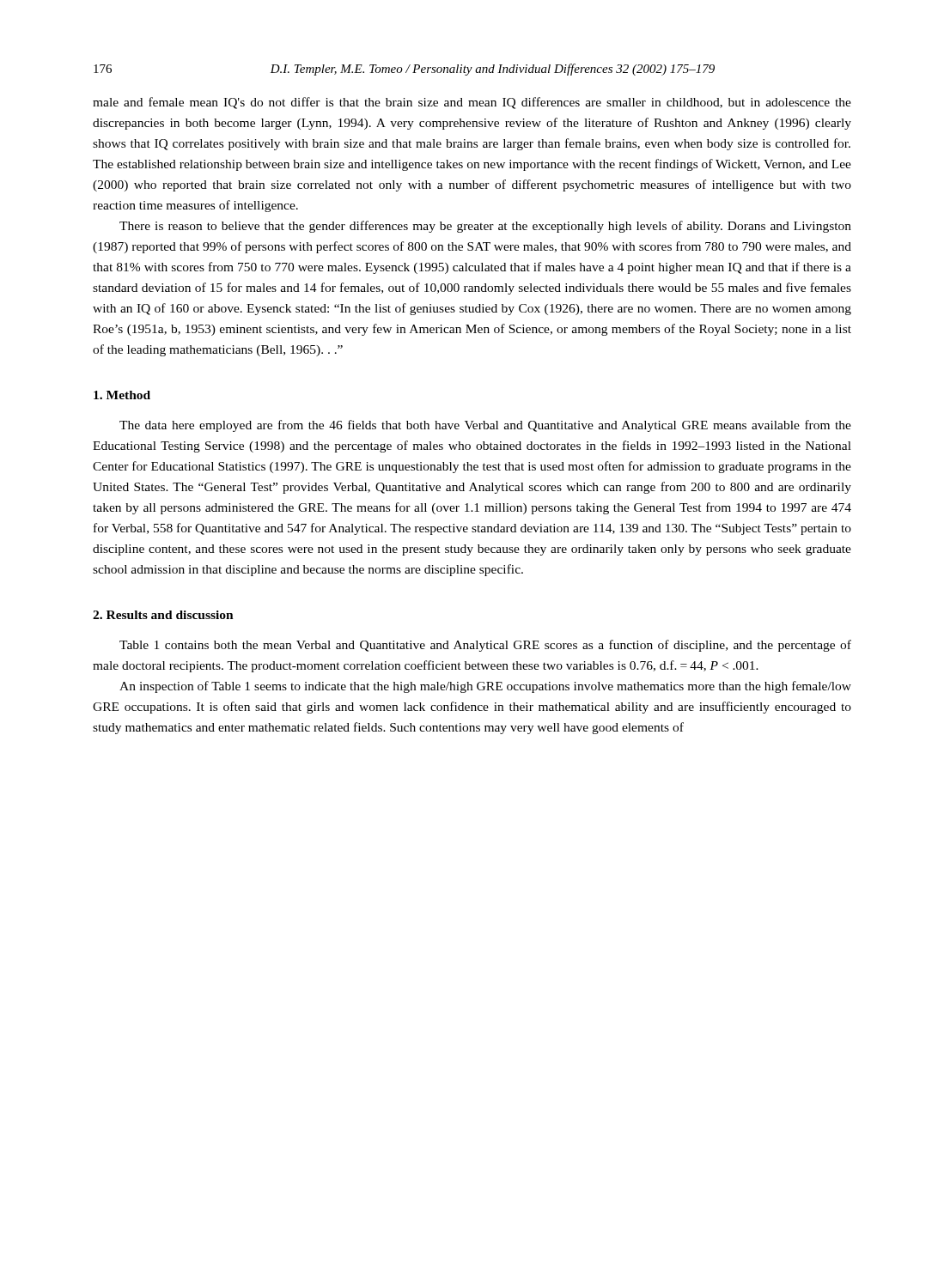Locate the text starting "male and female mean IQ's do not"

472,154
